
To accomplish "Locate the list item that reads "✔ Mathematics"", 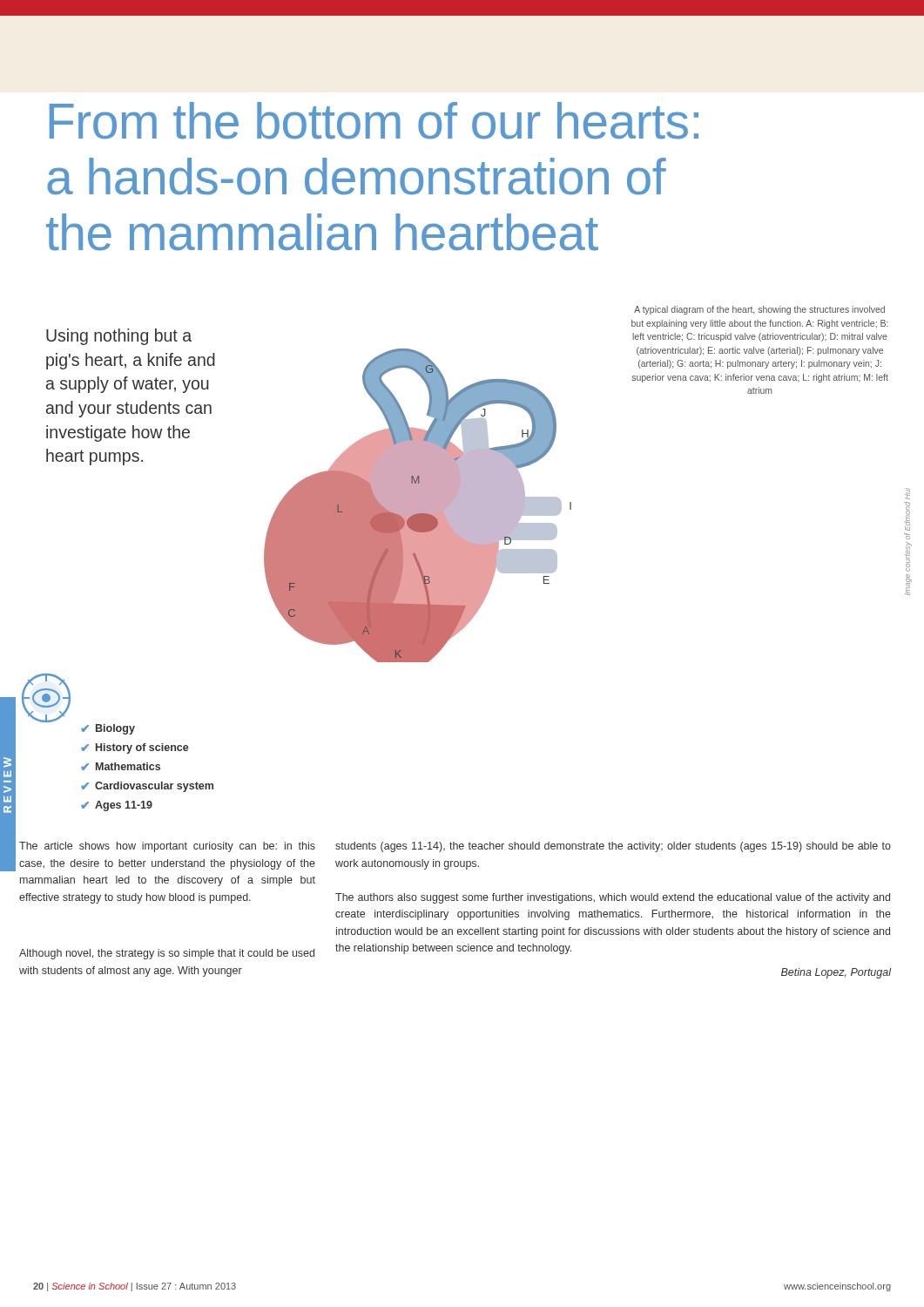I will pyautogui.click(x=120, y=767).
